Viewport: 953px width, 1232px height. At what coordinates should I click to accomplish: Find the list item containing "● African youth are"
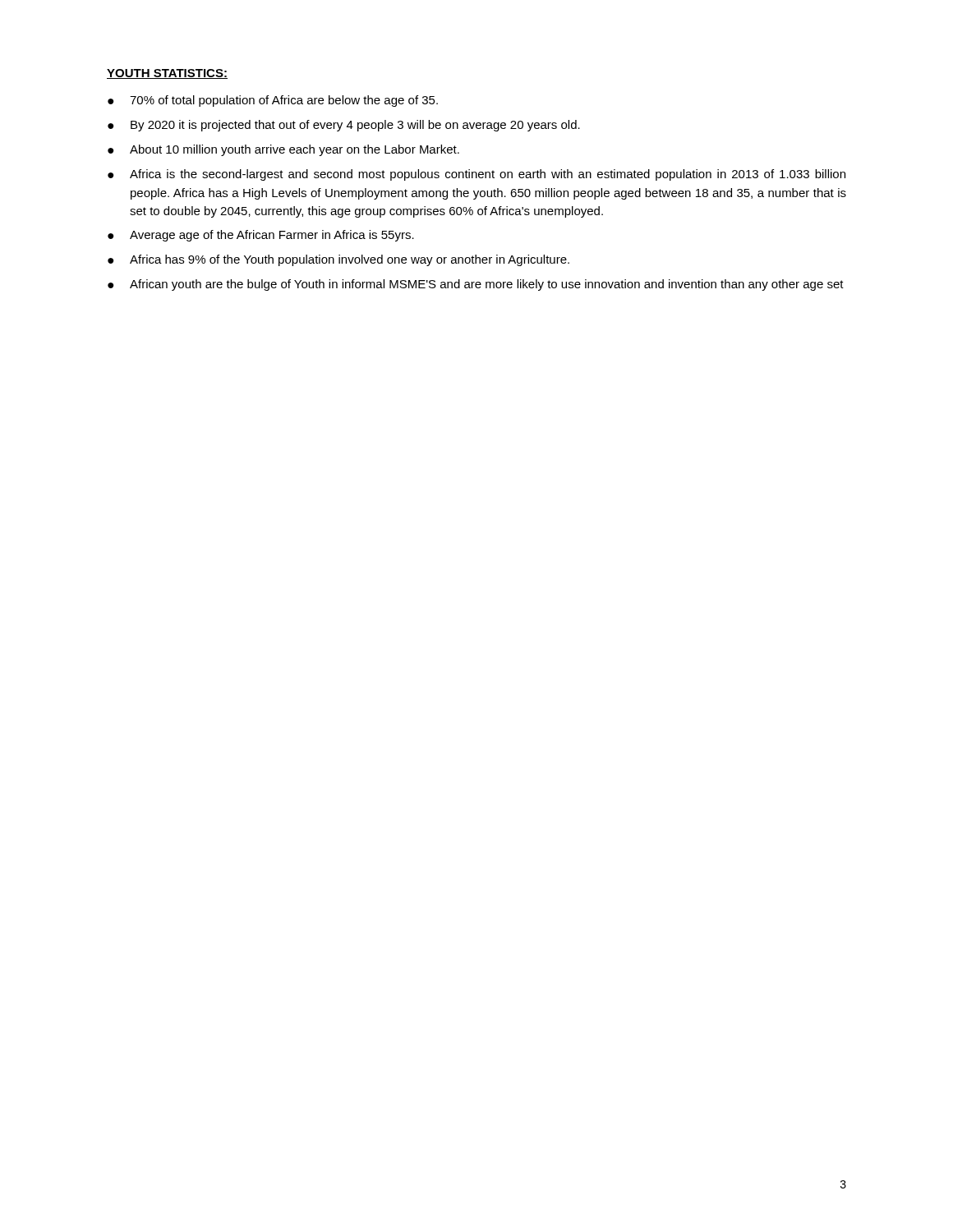[x=476, y=285]
